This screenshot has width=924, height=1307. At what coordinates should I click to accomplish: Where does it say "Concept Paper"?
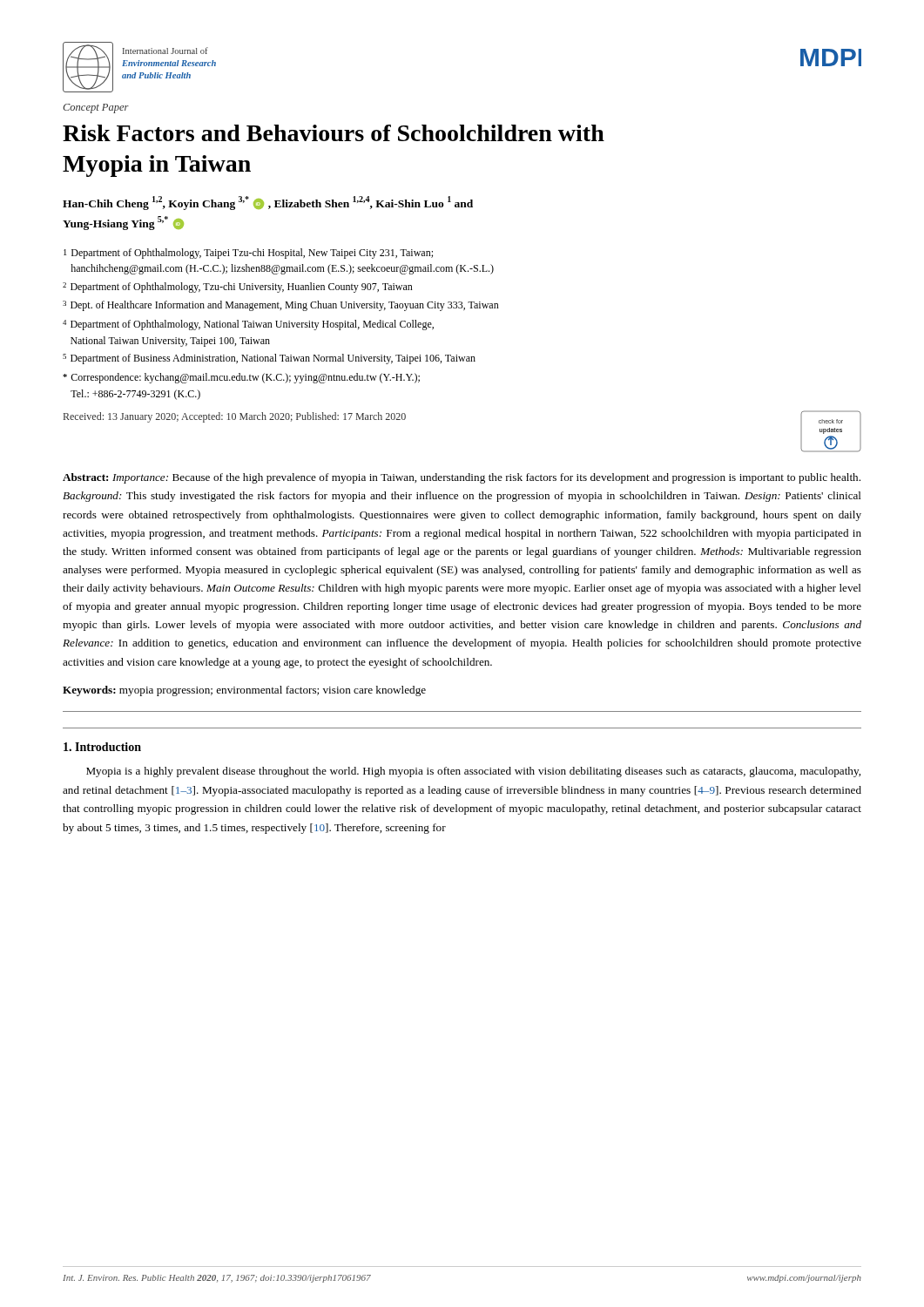pos(96,107)
